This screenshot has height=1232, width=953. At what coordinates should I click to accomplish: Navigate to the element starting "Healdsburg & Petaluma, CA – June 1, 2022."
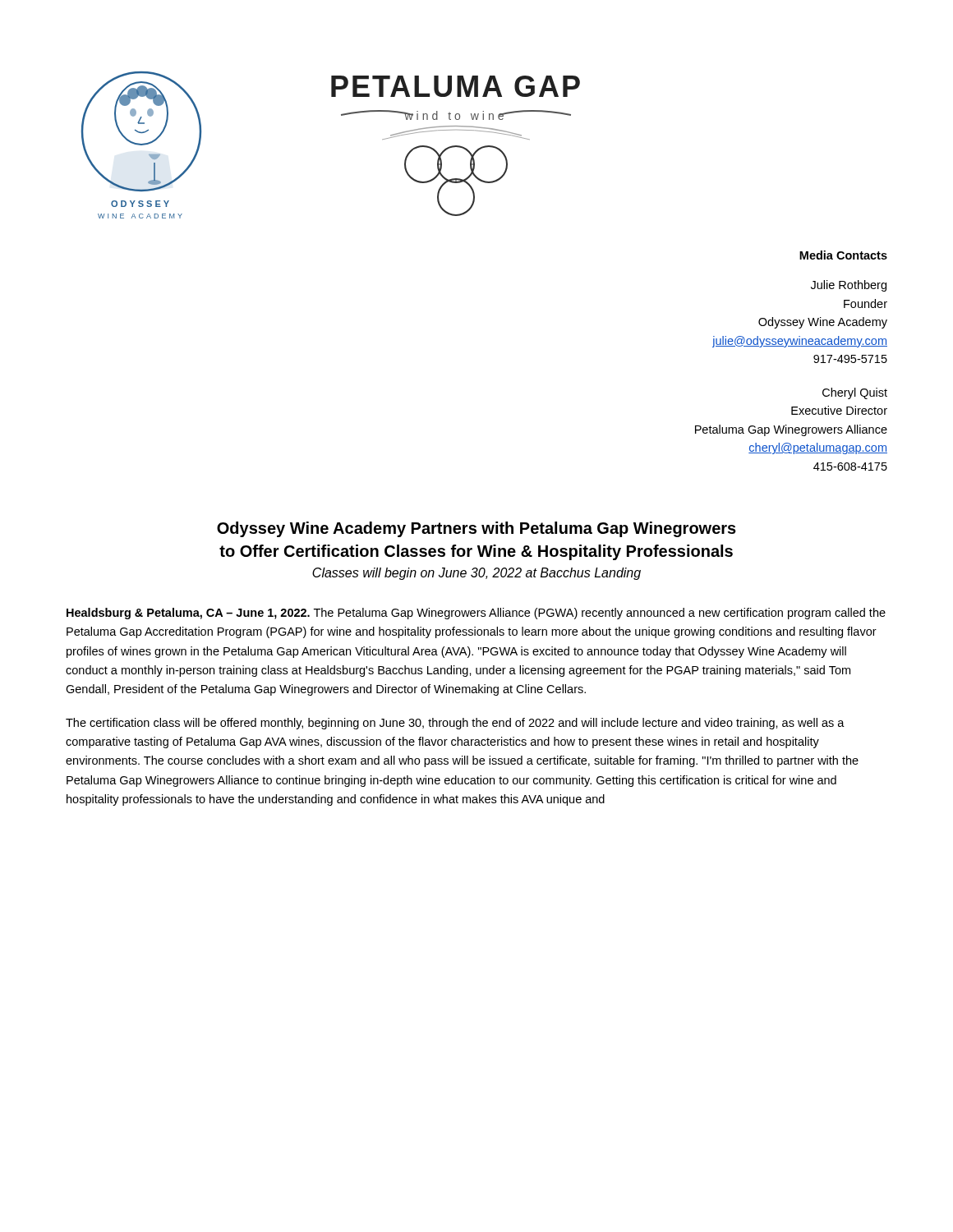(476, 651)
